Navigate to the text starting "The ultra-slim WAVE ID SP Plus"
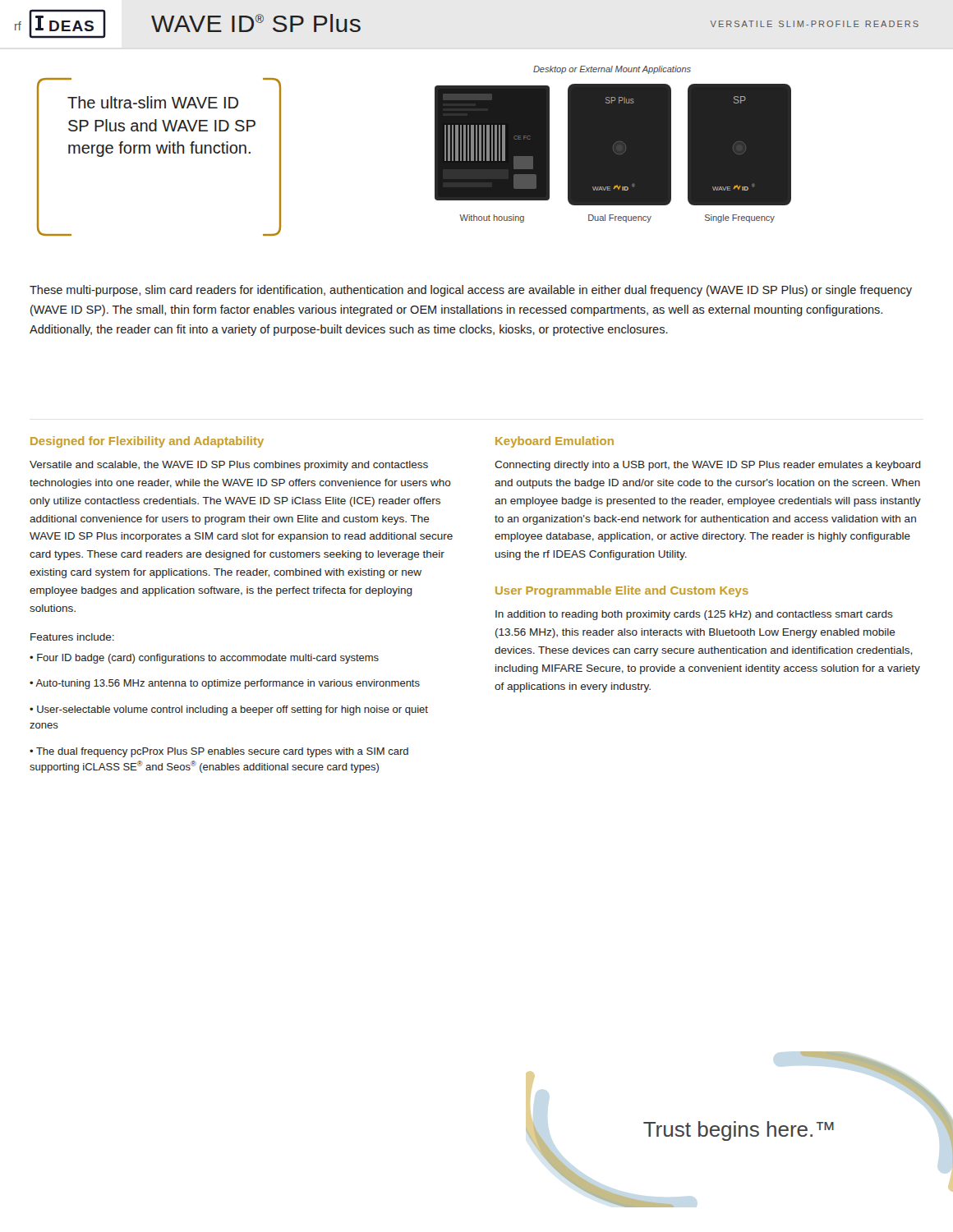This screenshot has height=1232, width=953. tap(157, 153)
